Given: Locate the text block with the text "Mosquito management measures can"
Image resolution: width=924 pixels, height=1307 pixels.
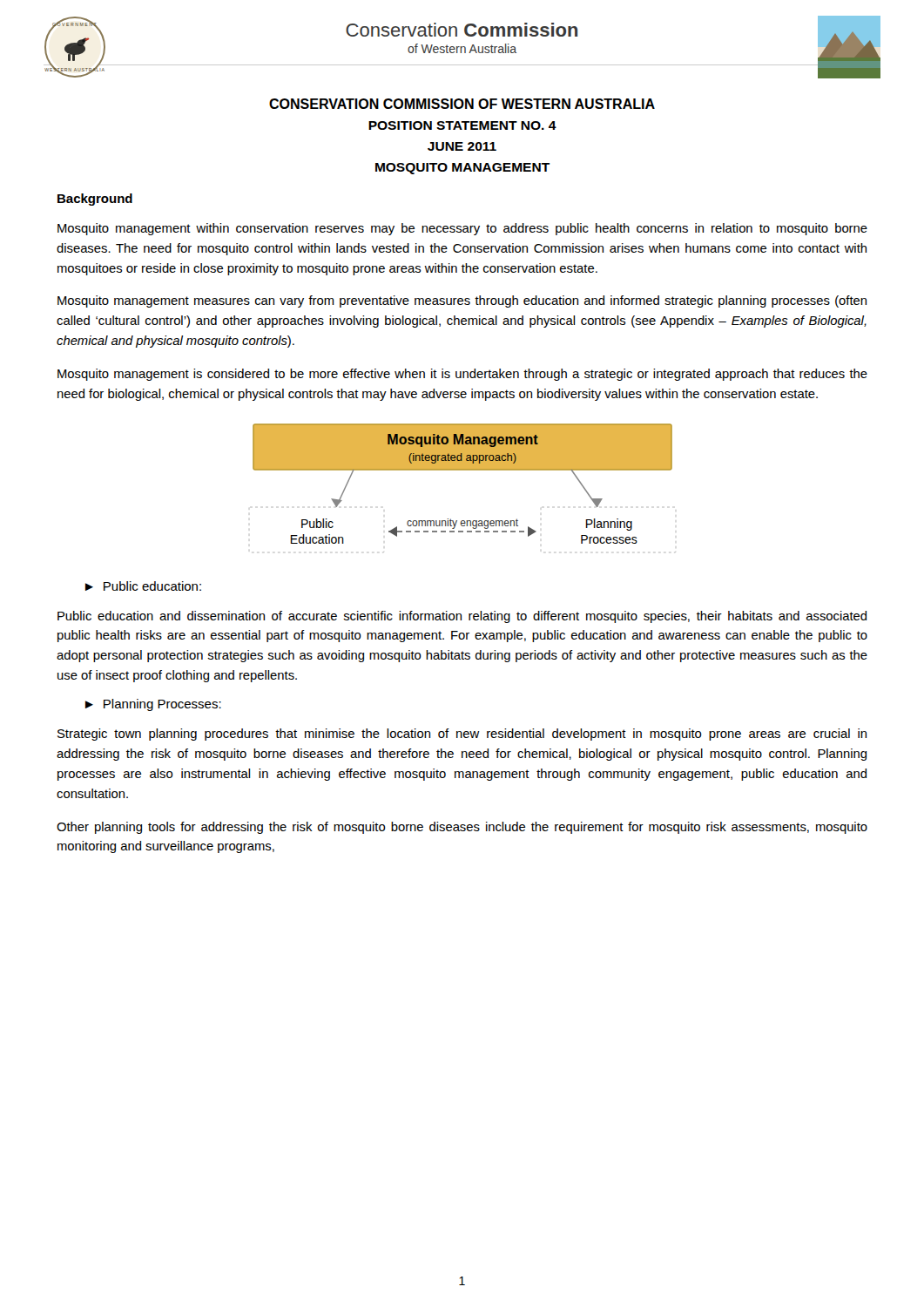Looking at the screenshot, I should (462, 321).
